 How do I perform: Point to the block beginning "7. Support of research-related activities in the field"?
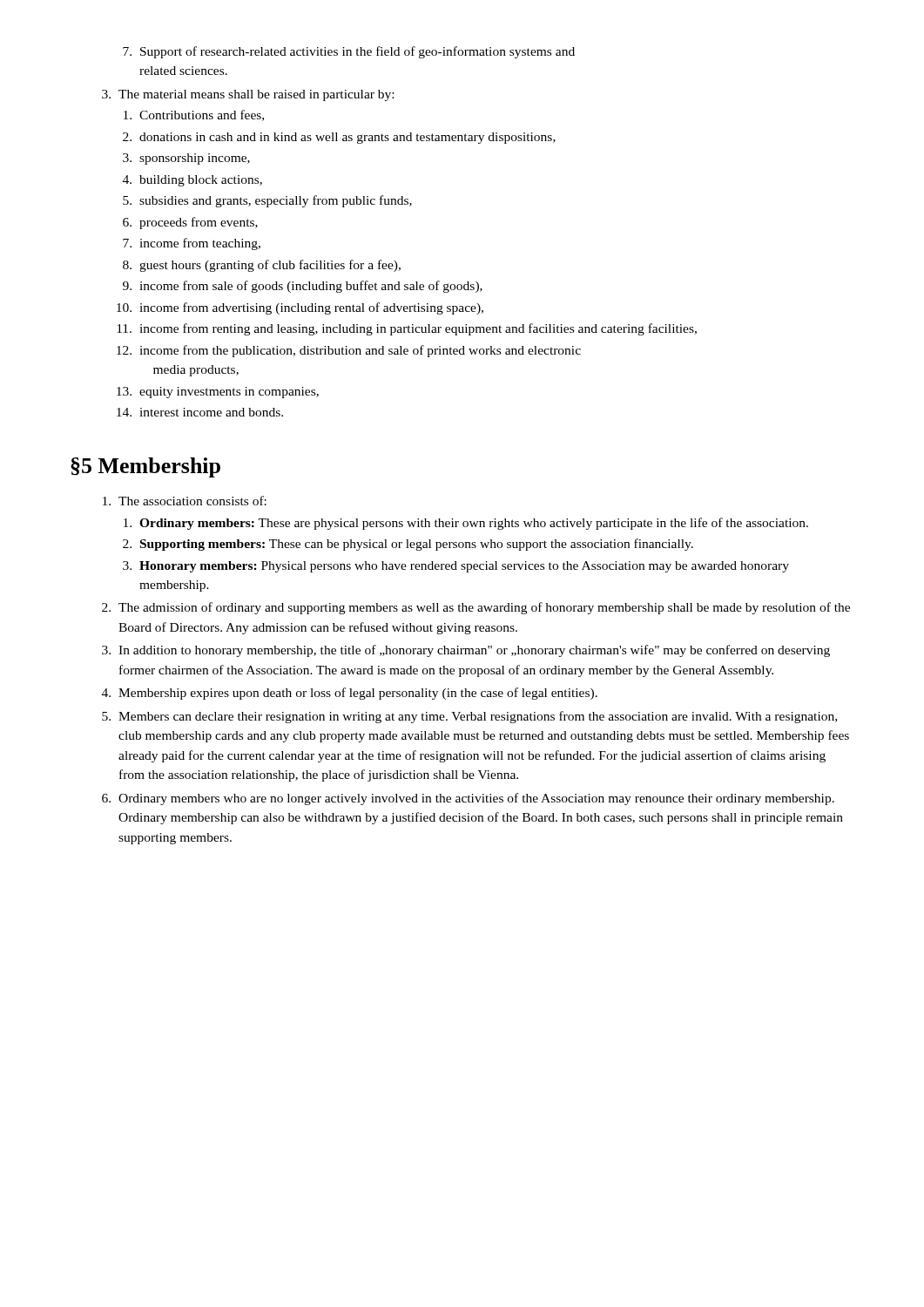point(462,61)
